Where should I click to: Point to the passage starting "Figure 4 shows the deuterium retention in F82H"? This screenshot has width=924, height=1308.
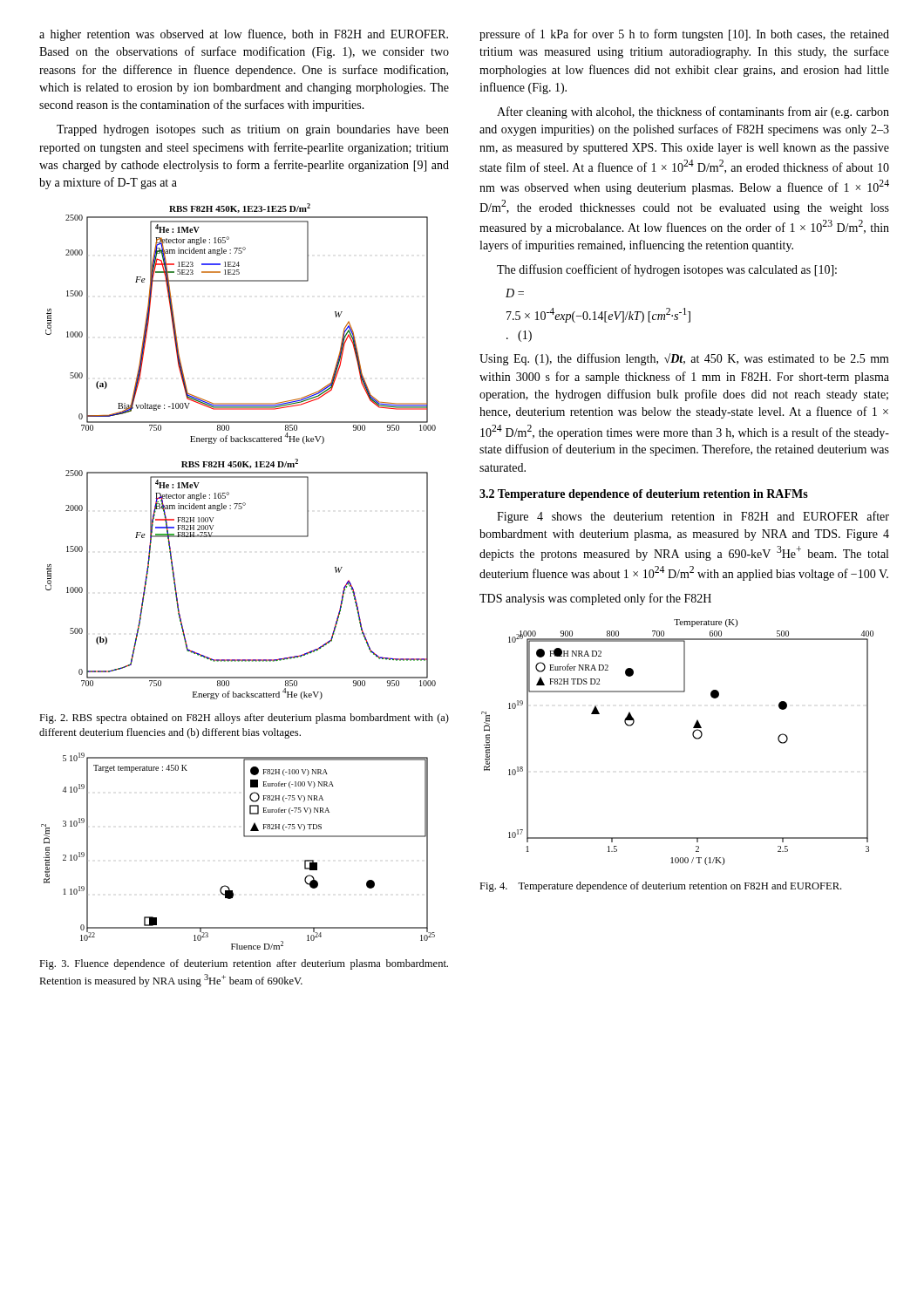pyautogui.click(x=684, y=546)
